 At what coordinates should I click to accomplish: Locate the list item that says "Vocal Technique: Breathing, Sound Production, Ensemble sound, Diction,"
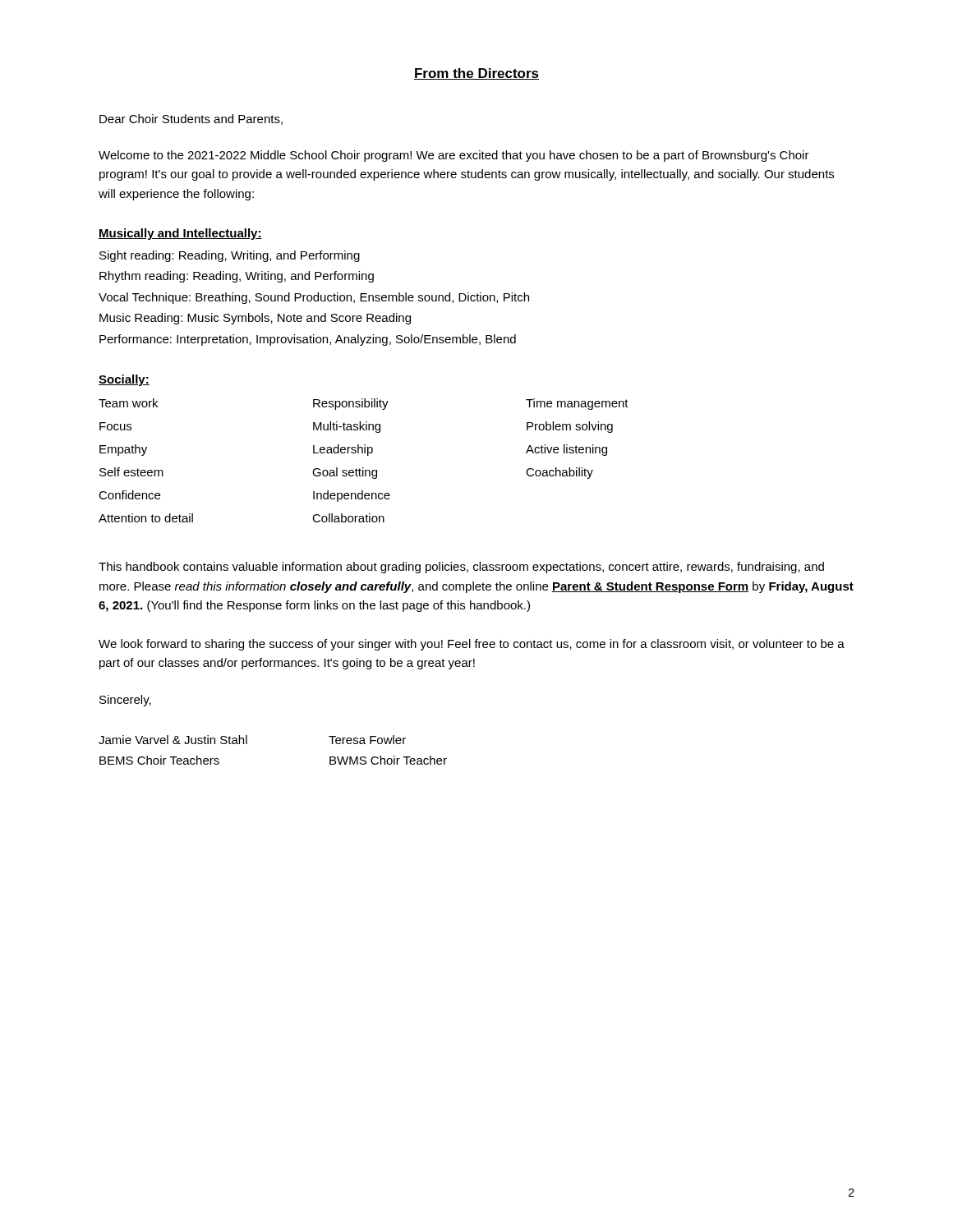(314, 297)
